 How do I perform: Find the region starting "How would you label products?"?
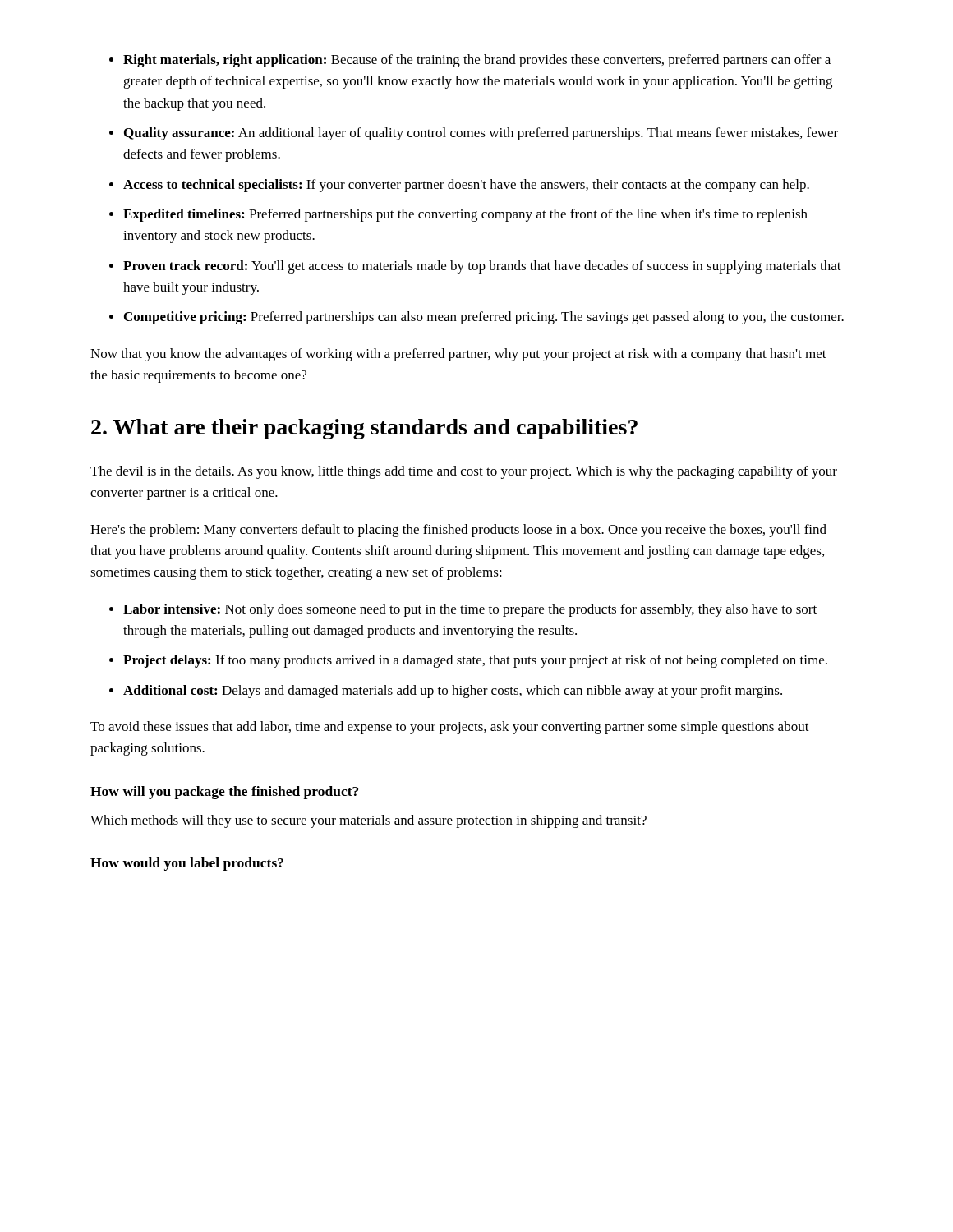click(187, 862)
